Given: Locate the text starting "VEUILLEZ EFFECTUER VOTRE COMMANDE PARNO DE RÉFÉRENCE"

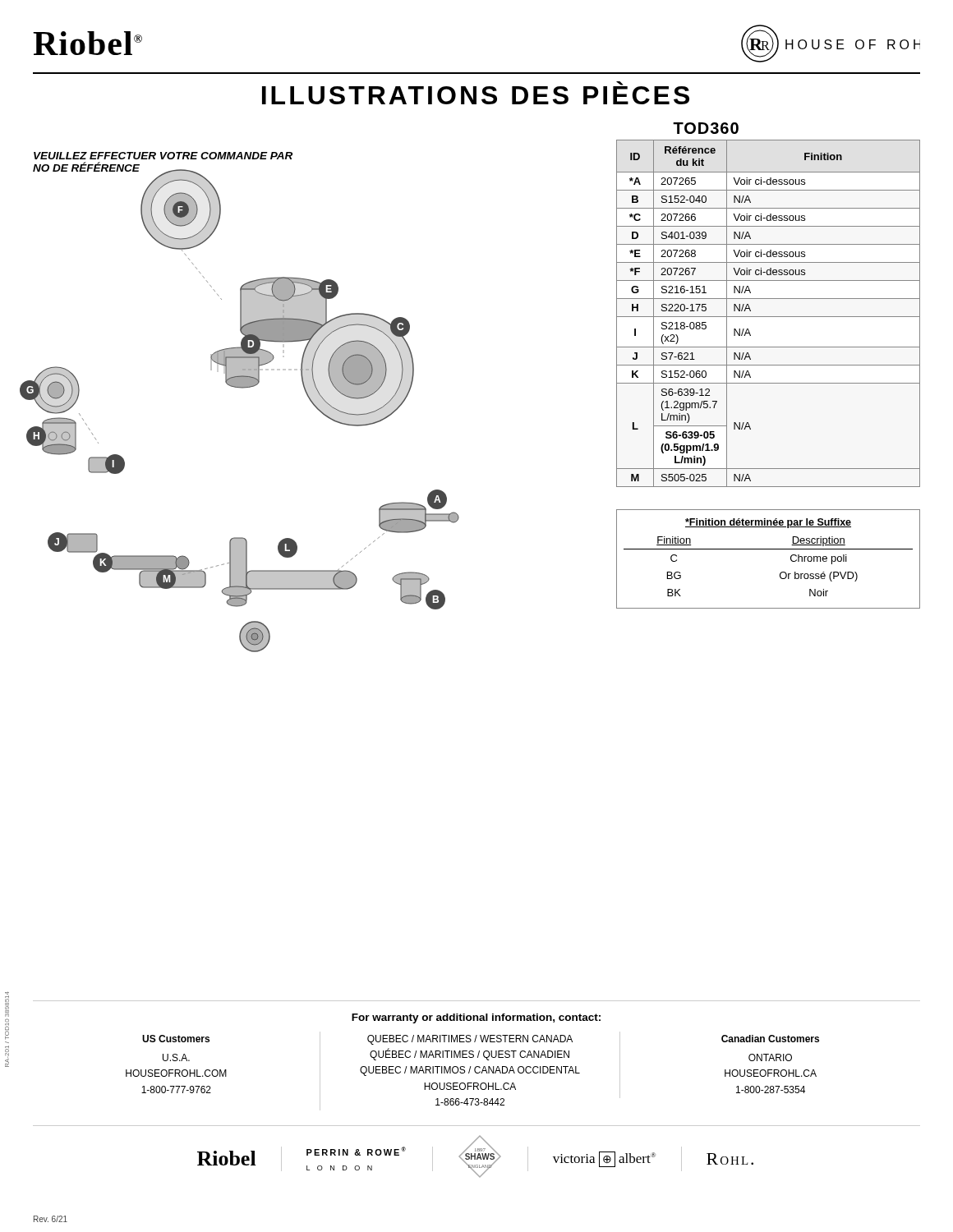Looking at the screenshot, I should 163,162.
